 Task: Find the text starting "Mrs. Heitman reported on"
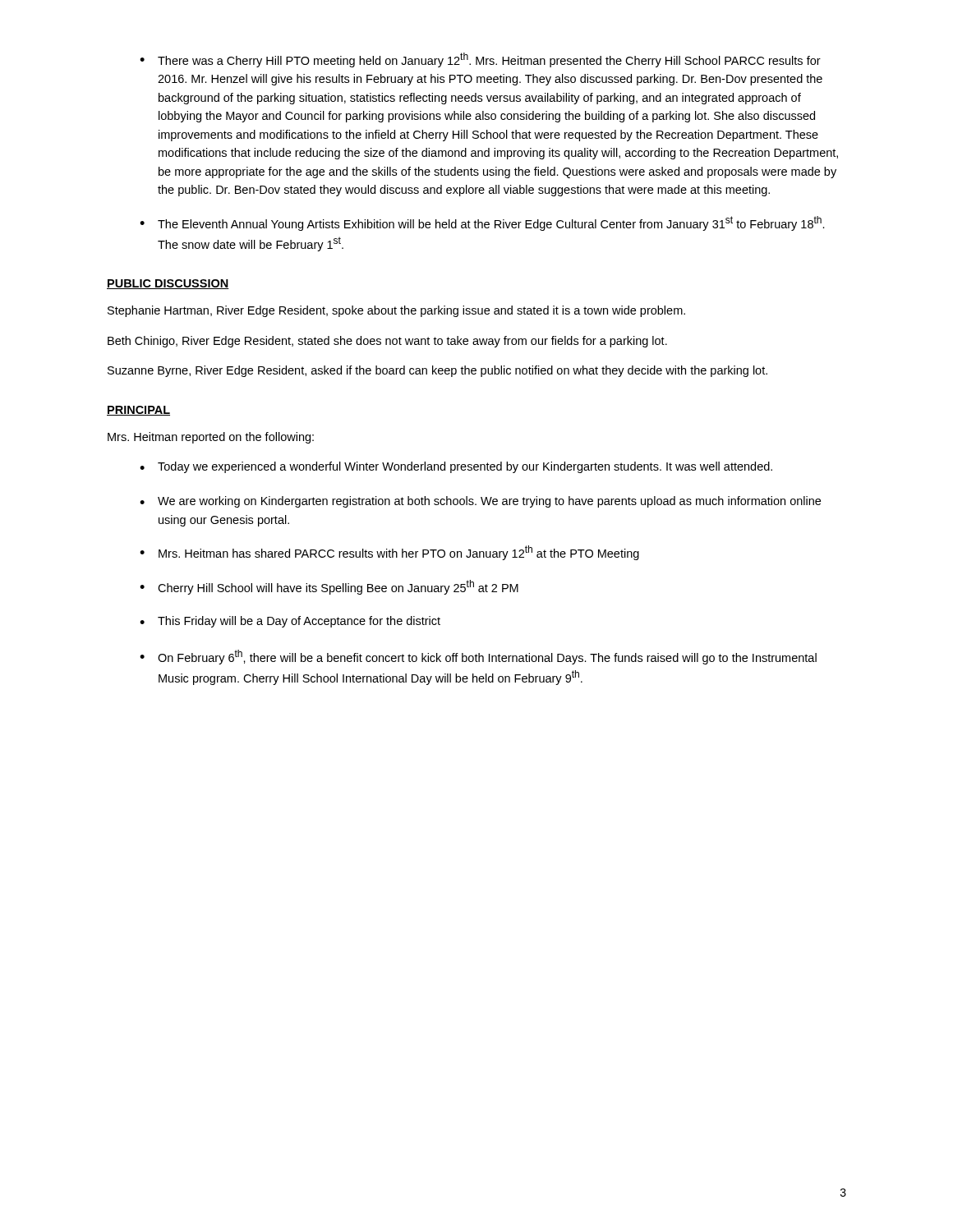point(211,437)
